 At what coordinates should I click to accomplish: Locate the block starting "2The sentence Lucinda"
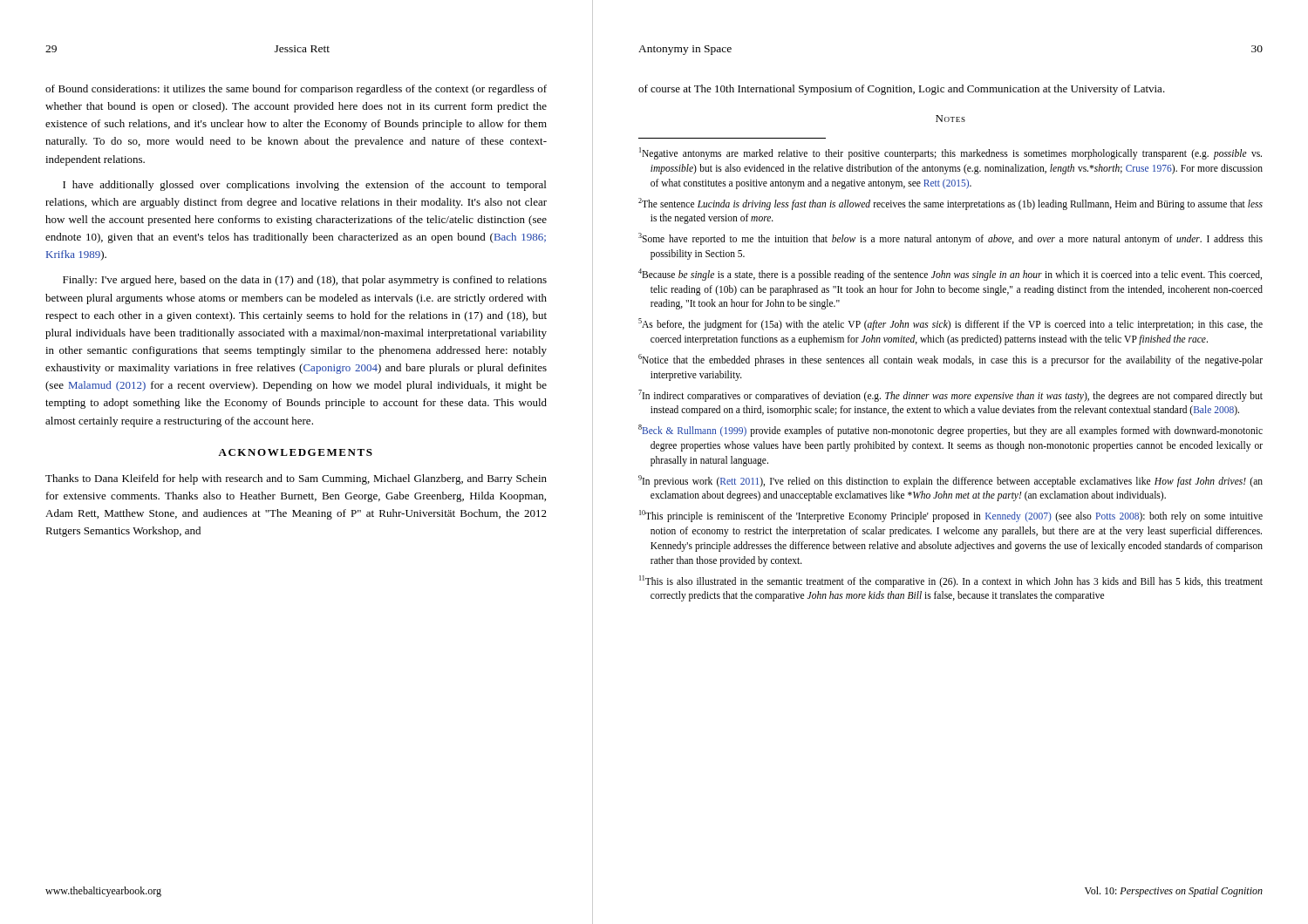pyautogui.click(x=950, y=211)
